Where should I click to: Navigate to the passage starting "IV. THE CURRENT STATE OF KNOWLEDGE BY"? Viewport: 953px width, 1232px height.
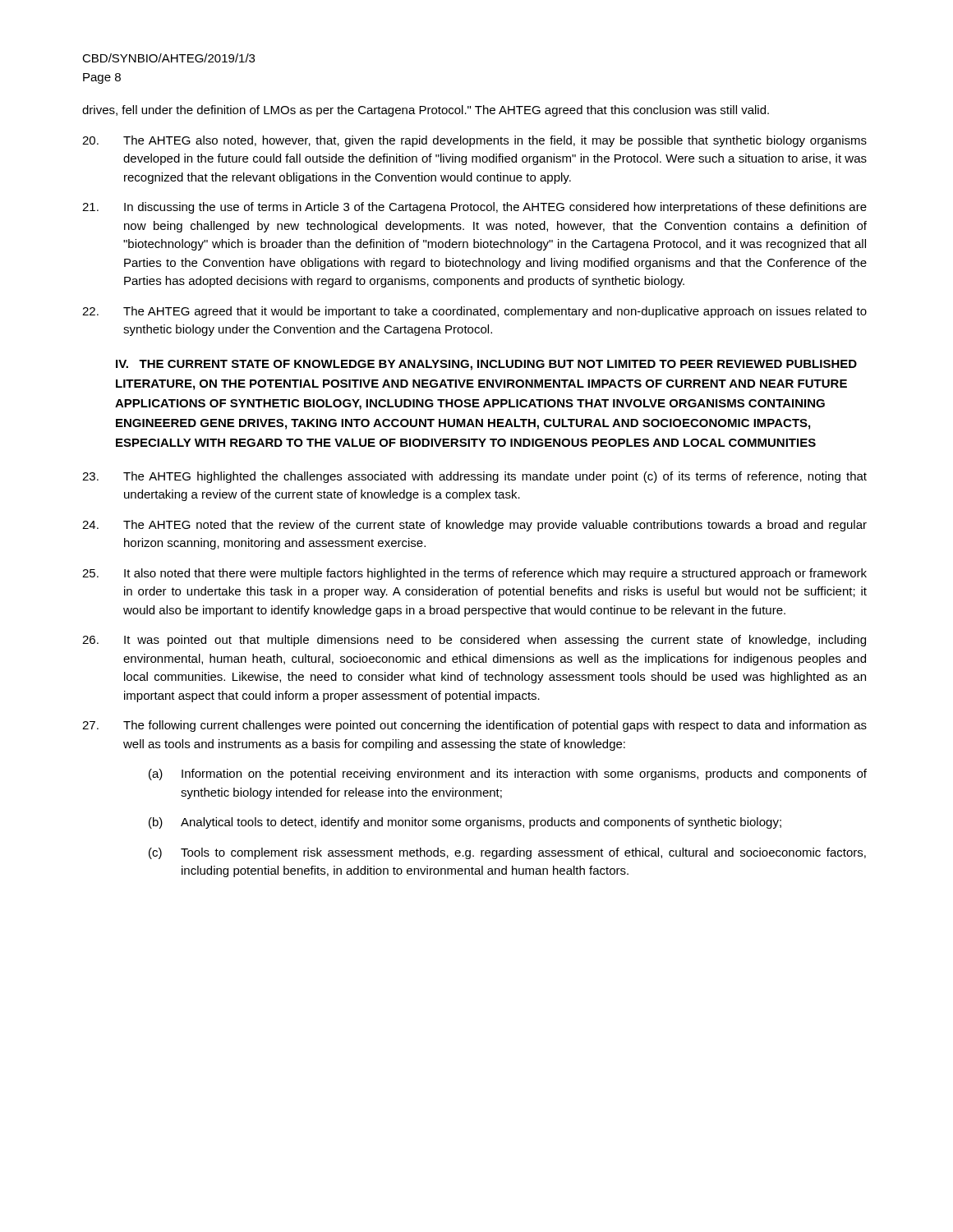coord(493,403)
